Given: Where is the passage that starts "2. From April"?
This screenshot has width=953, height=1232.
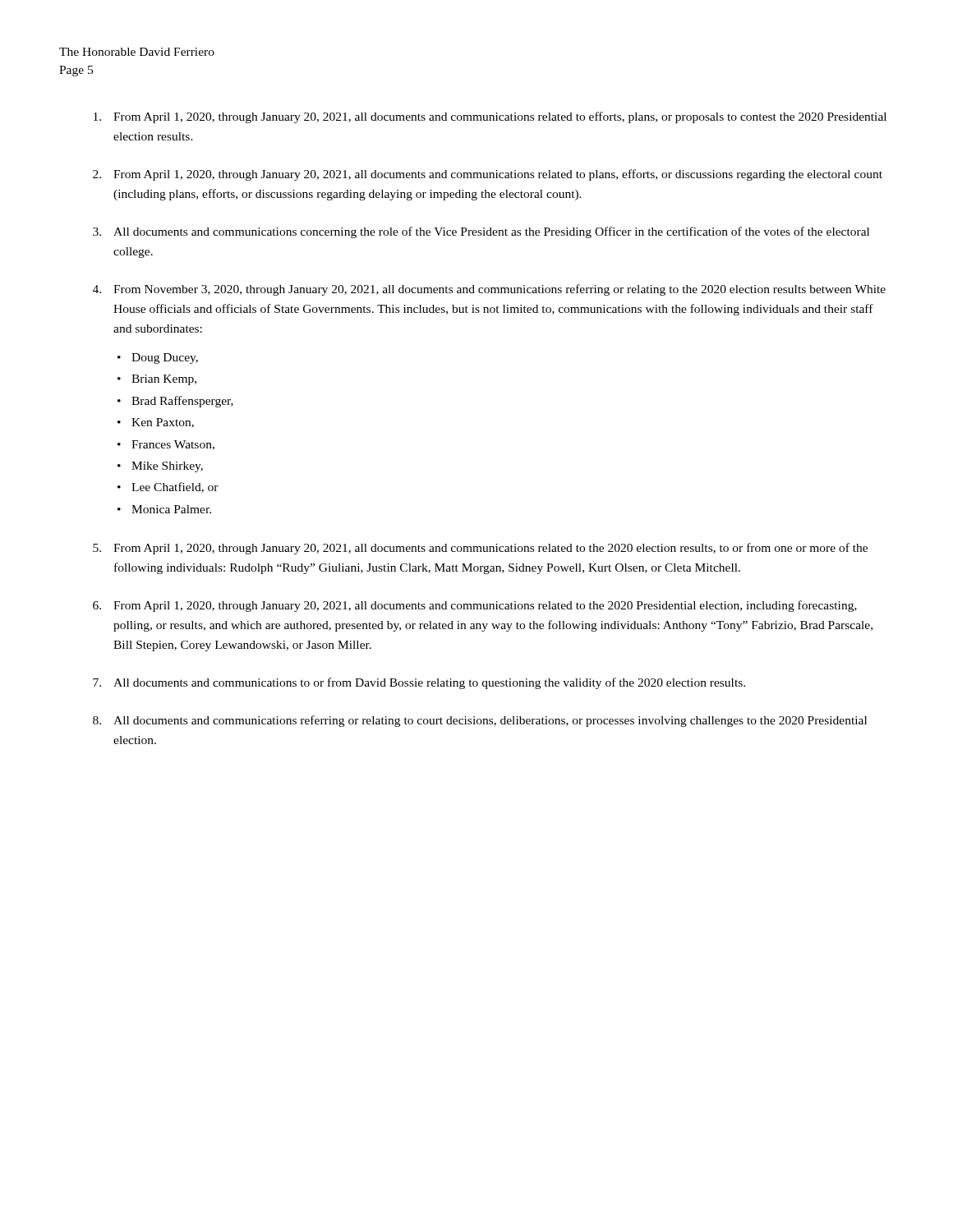Looking at the screenshot, I should pyautogui.click(x=476, y=184).
